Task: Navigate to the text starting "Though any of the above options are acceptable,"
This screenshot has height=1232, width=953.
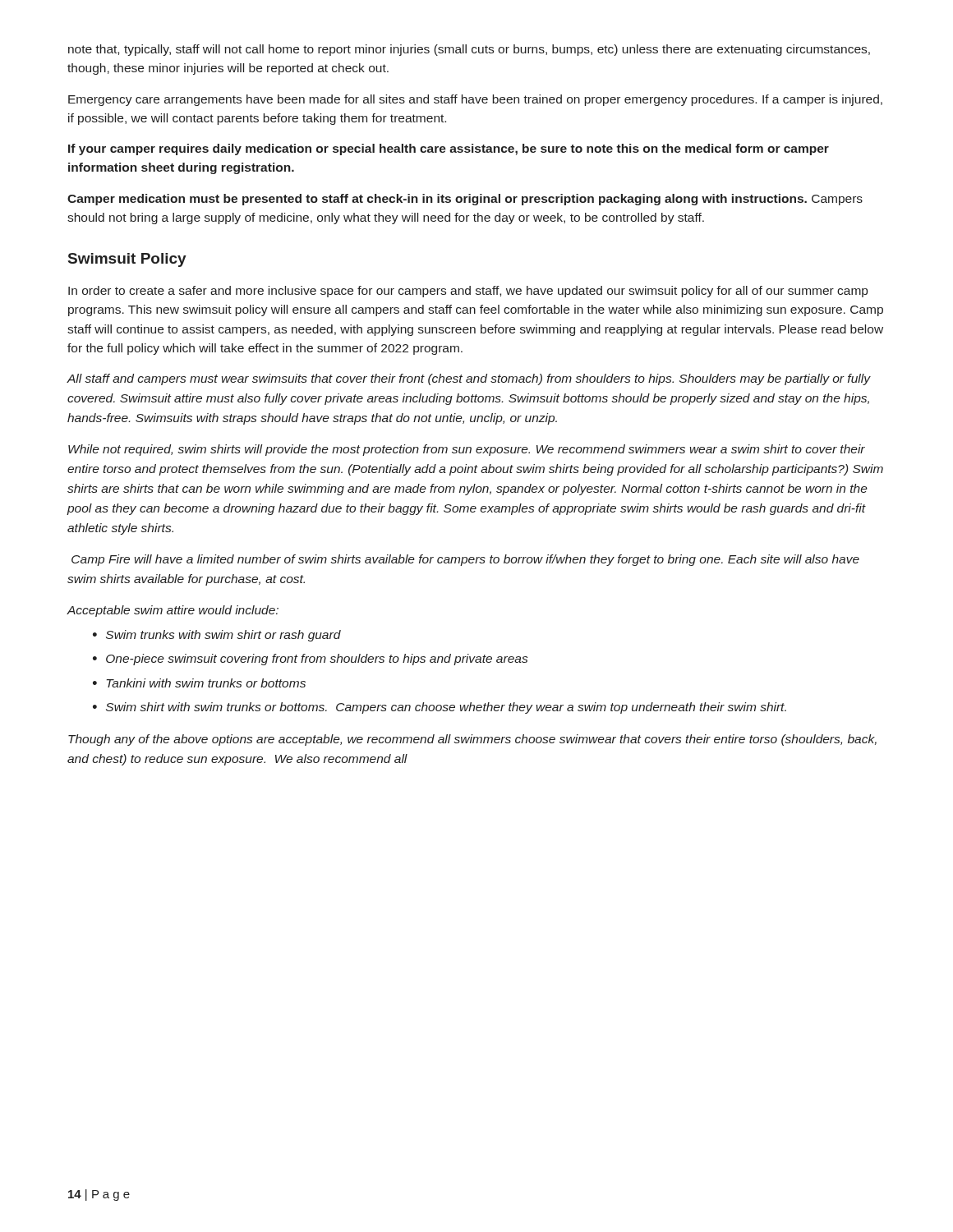Action: [x=473, y=749]
